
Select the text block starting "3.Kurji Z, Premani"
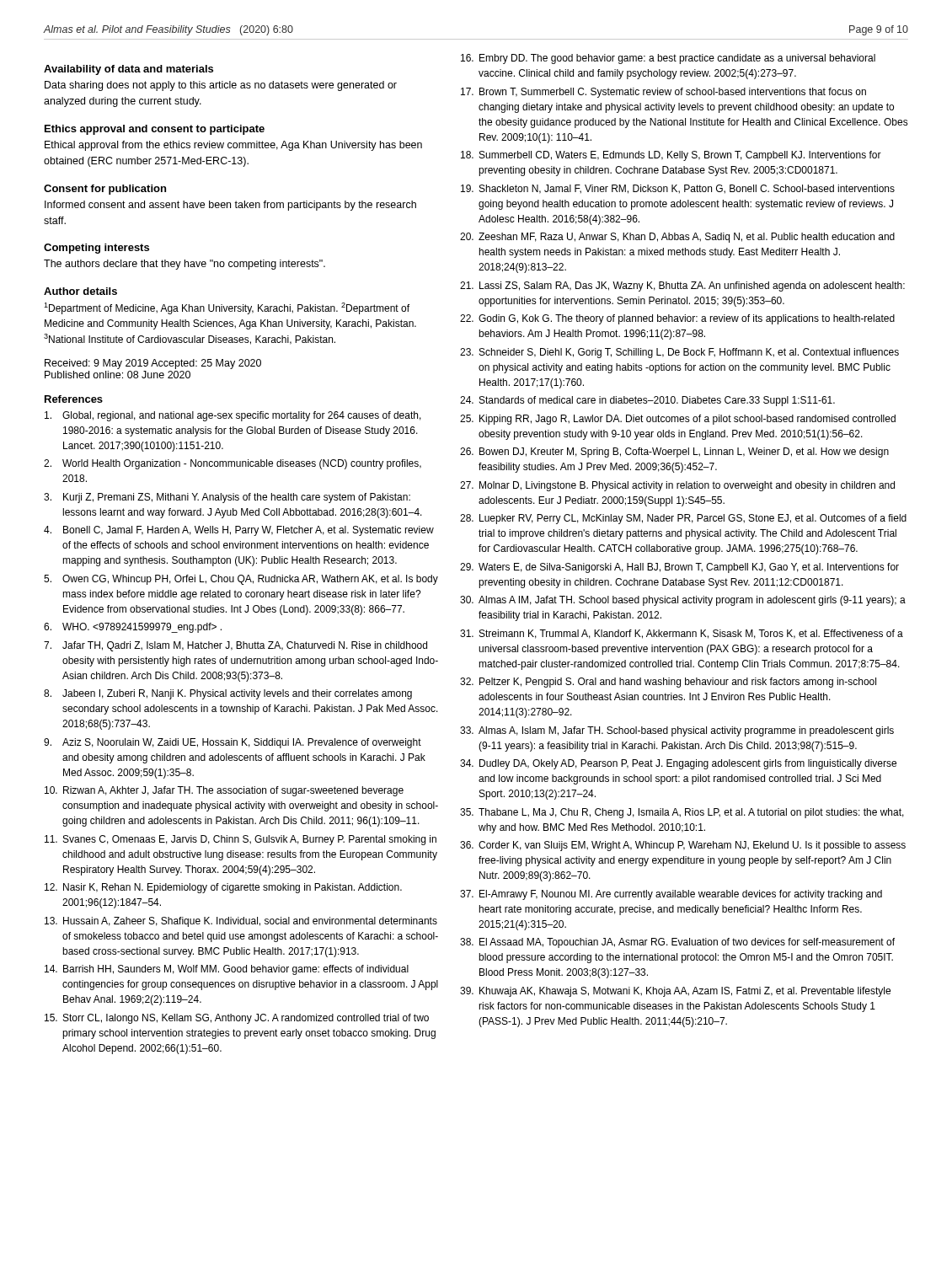coord(242,504)
